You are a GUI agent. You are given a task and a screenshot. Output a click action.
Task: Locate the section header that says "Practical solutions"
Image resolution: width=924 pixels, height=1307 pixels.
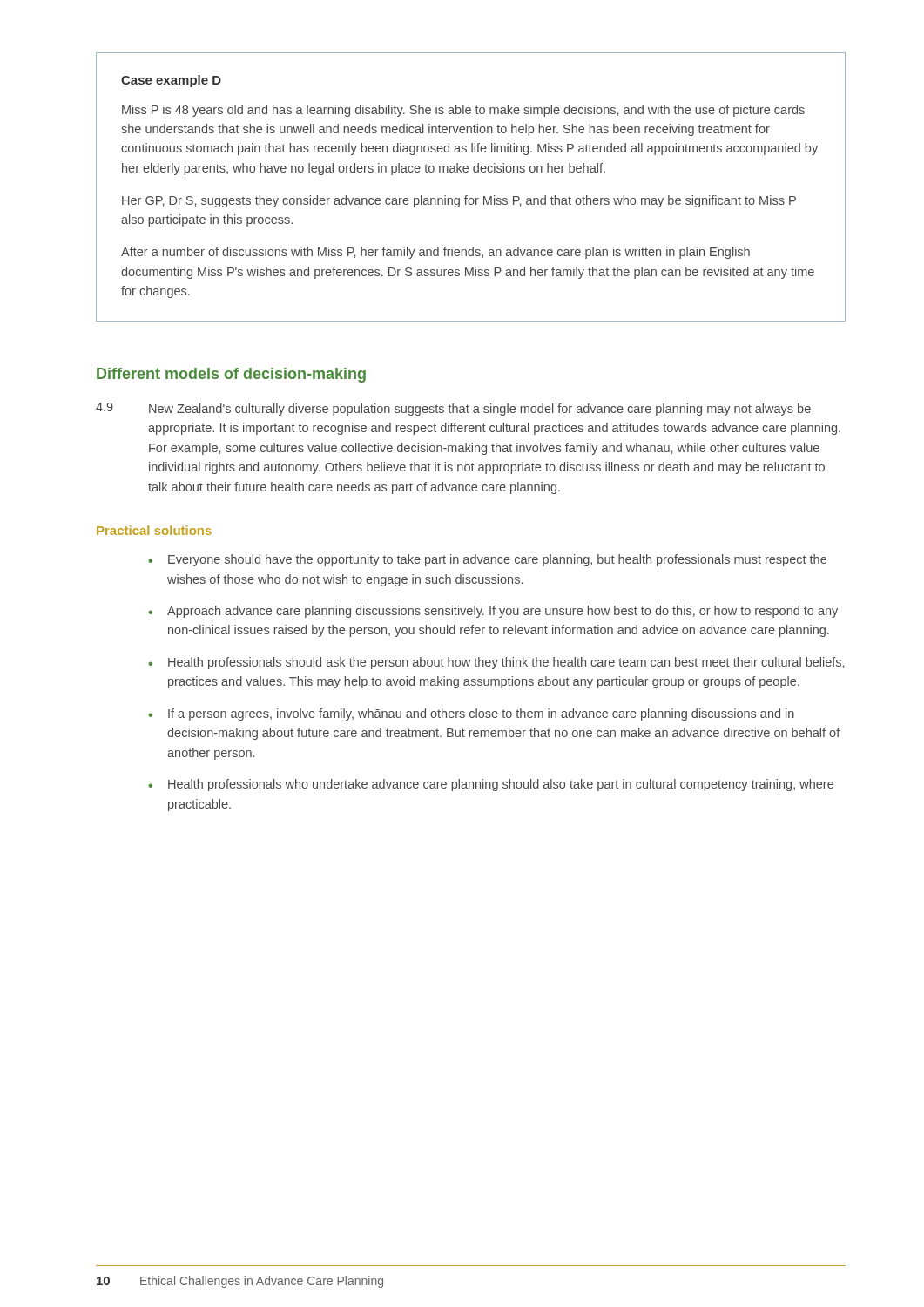point(154,530)
